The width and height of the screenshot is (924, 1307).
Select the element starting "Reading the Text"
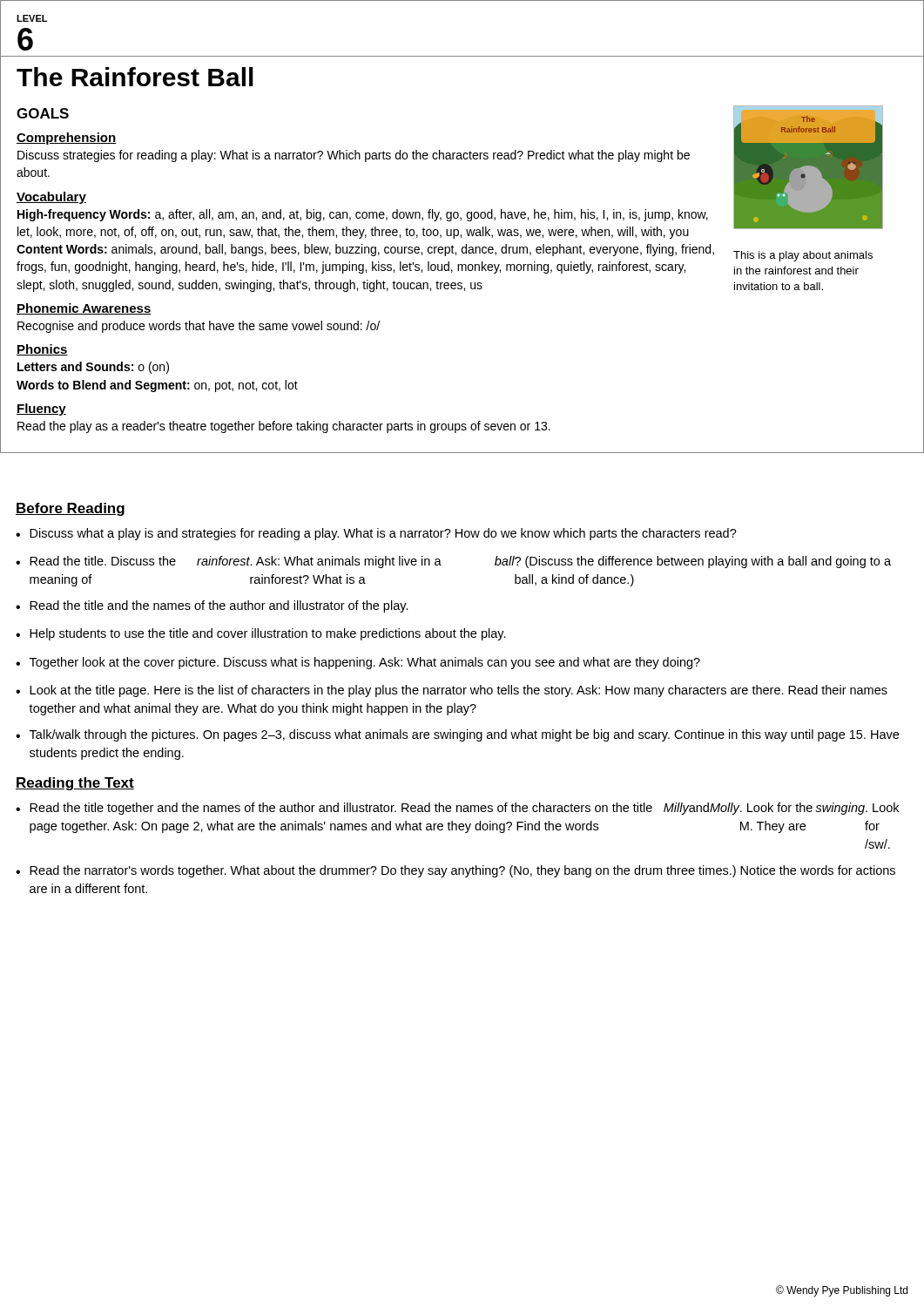click(x=75, y=783)
